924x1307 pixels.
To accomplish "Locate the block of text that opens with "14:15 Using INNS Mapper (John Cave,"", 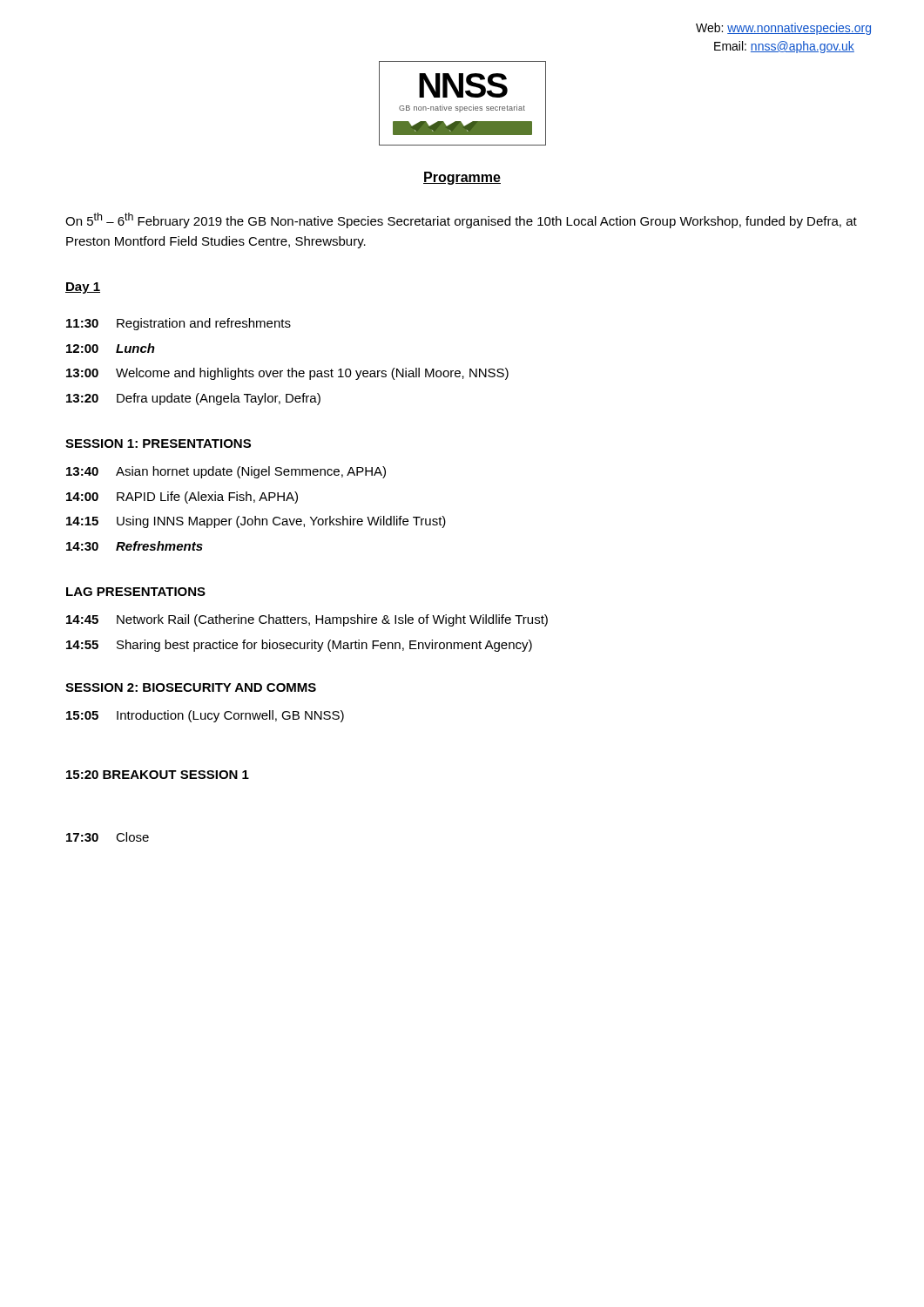I will (256, 522).
